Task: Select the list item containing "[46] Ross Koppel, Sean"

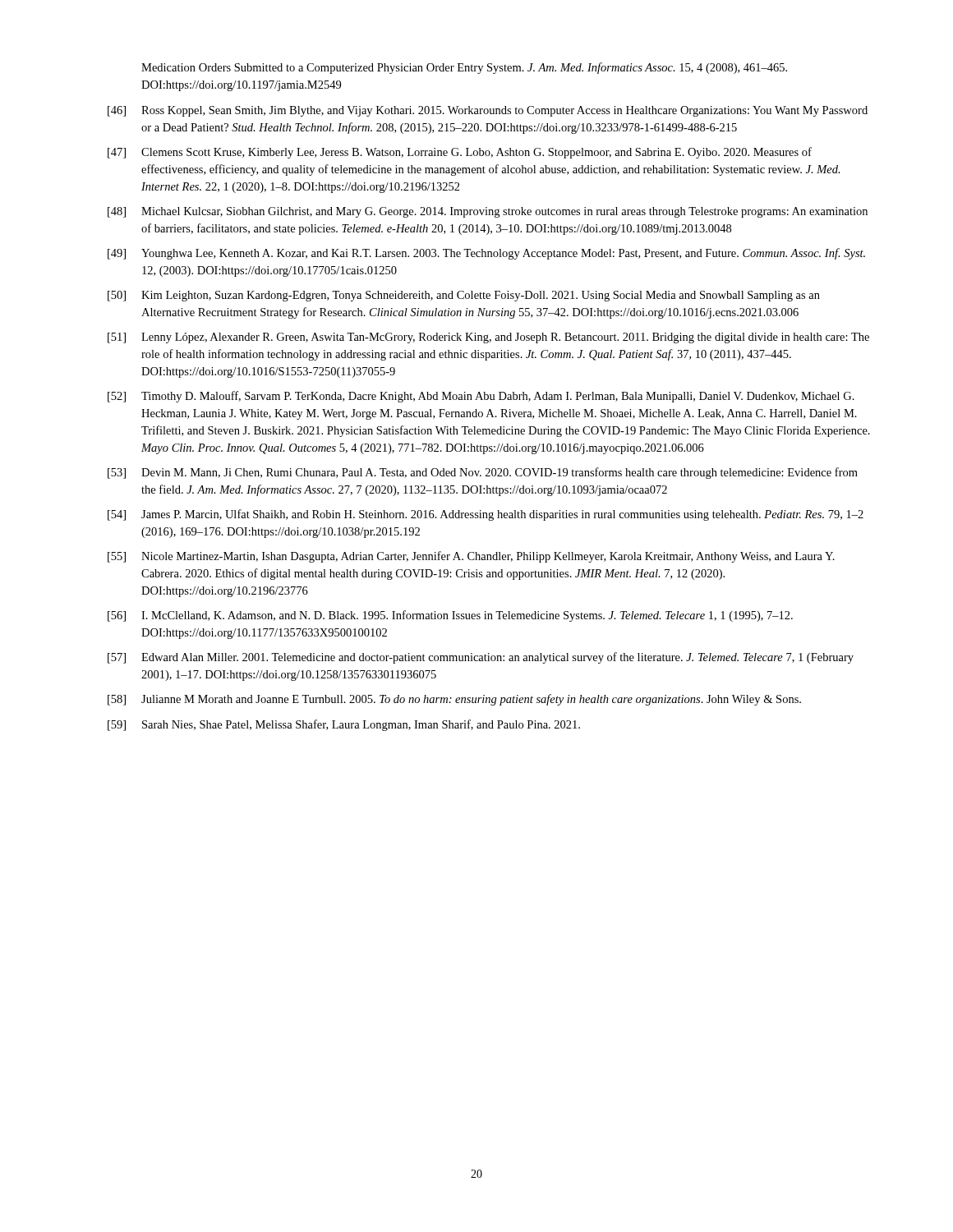Action: pyautogui.click(x=489, y=119)
